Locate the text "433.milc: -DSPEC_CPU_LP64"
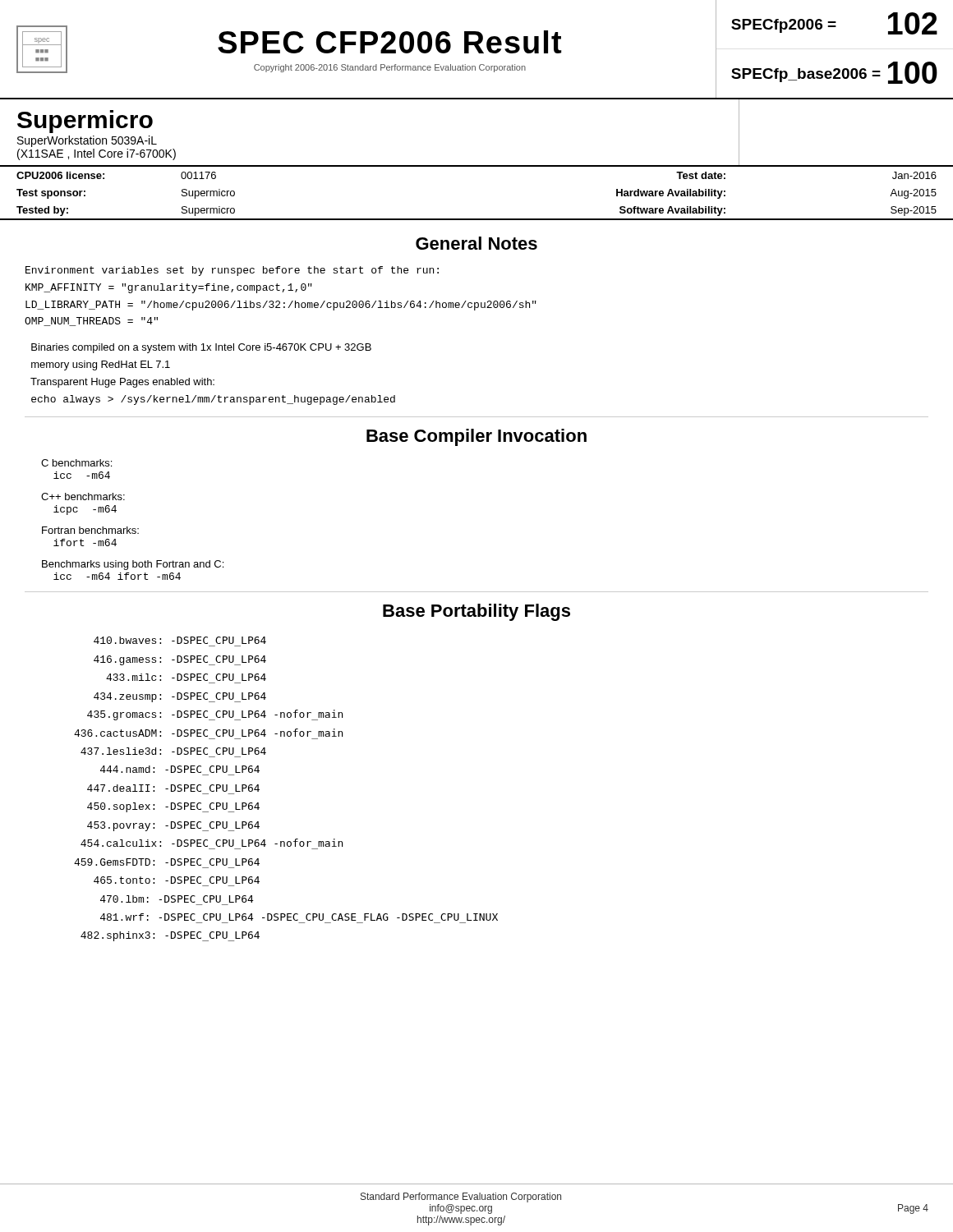 (x=170, y=678)
